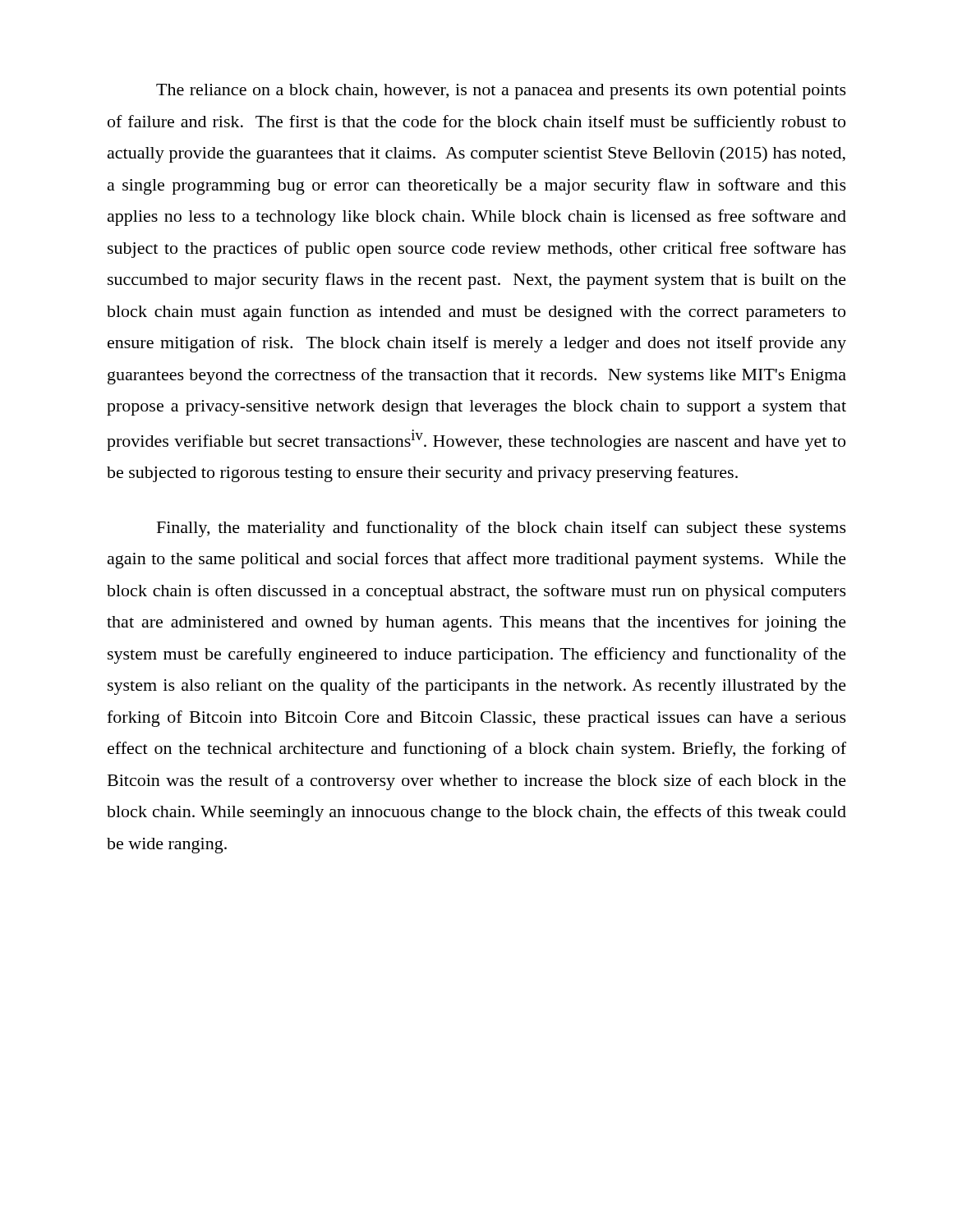Locate the text block containing "The reliance on"
The height and width of the screenshot is (1232, 953).
476,281
